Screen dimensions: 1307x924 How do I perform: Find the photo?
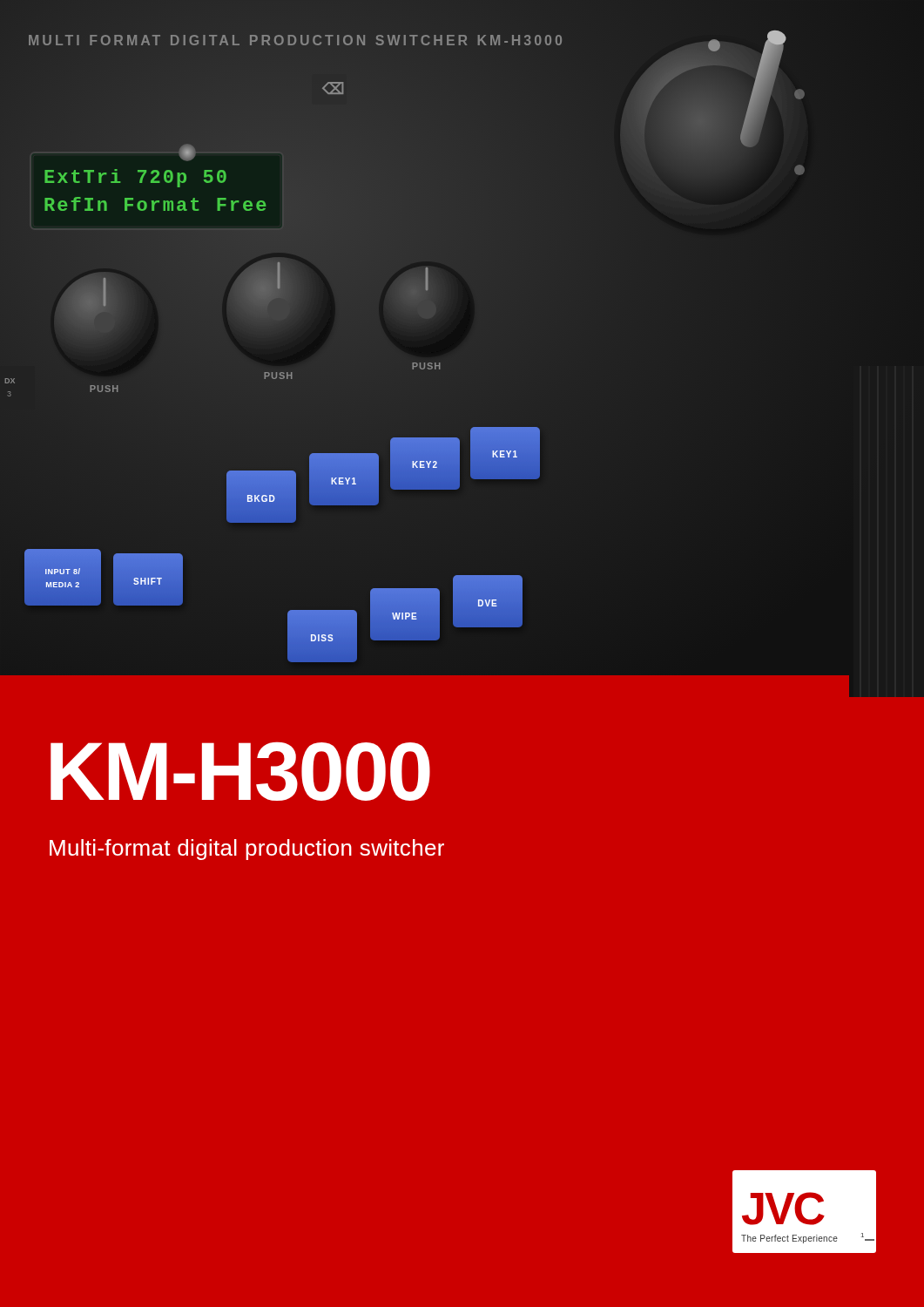point(462,349)
